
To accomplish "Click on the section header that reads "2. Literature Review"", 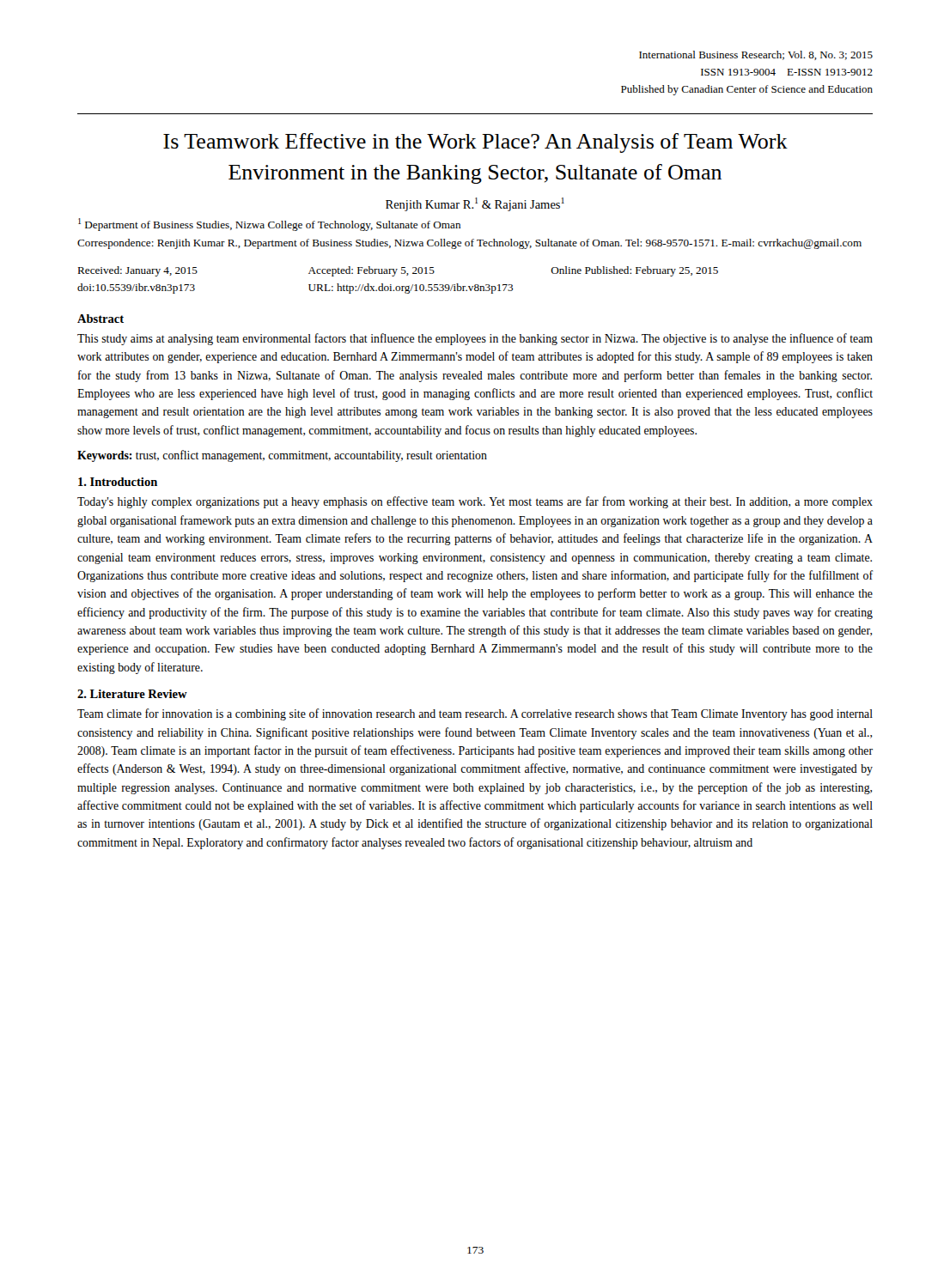I will (x=132, y=694).
